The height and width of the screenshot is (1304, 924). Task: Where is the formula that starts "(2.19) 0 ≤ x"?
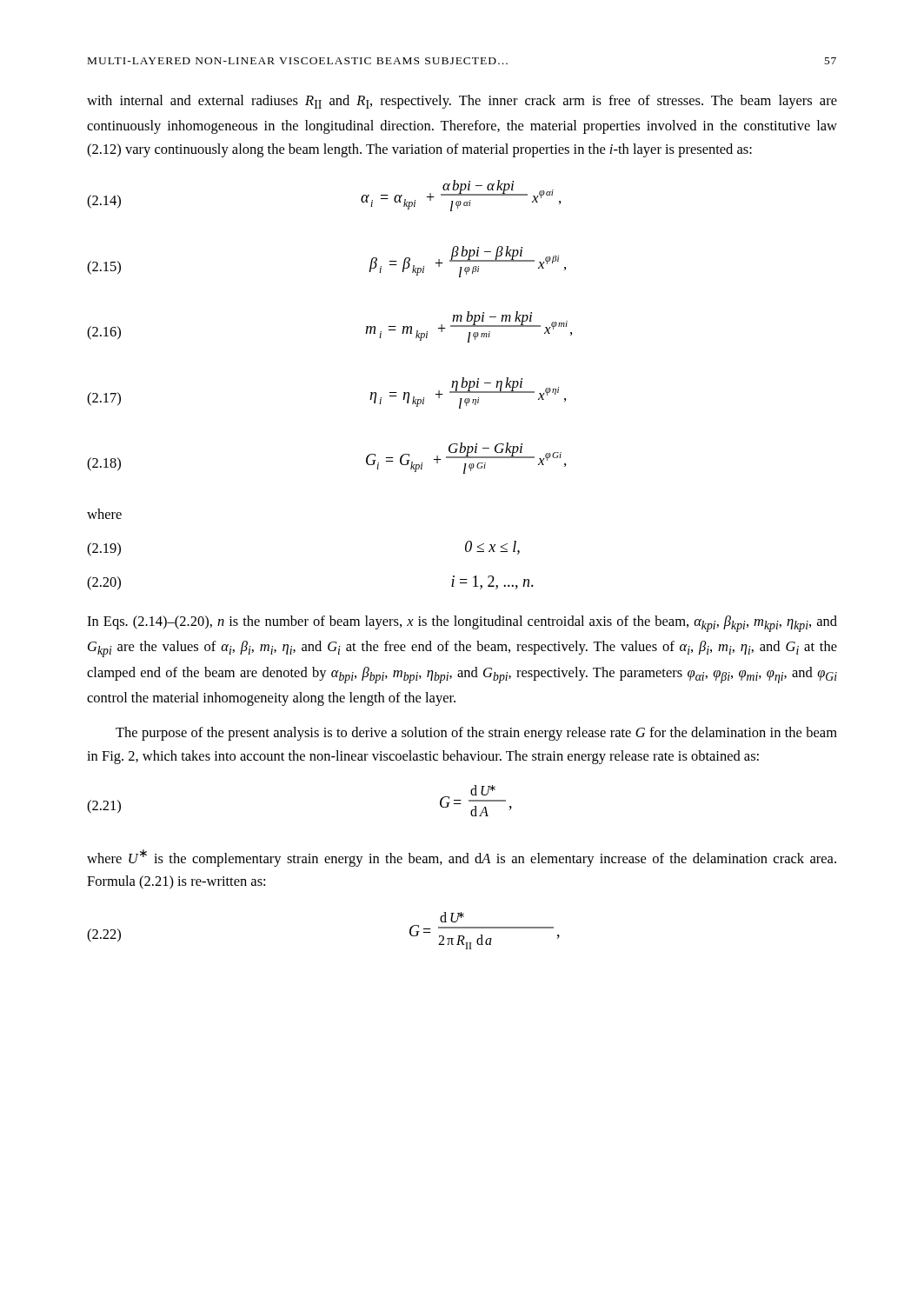(x=462, y=548)
